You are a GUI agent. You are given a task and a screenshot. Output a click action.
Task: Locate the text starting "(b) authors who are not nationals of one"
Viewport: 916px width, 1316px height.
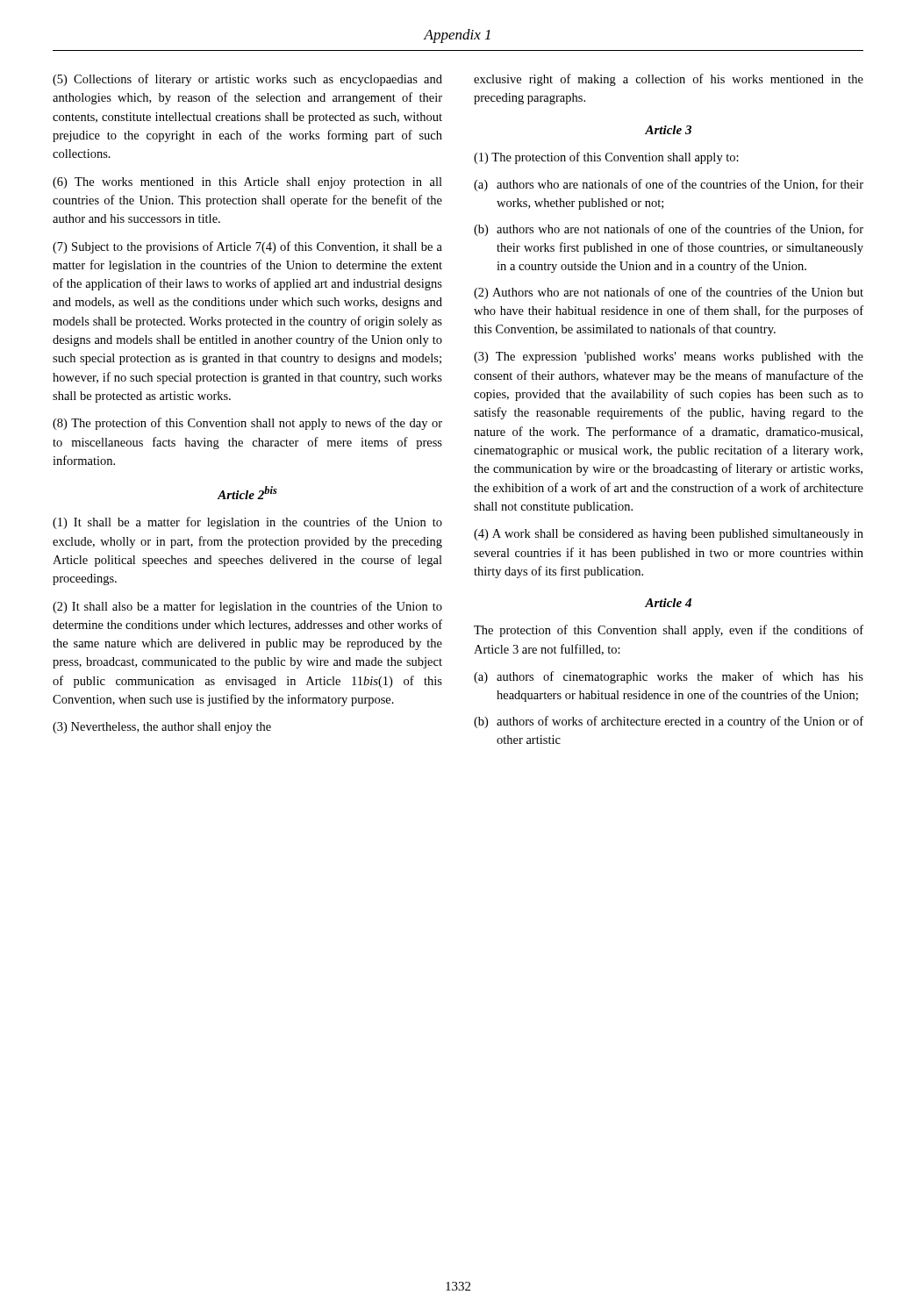tap(669, 248)
